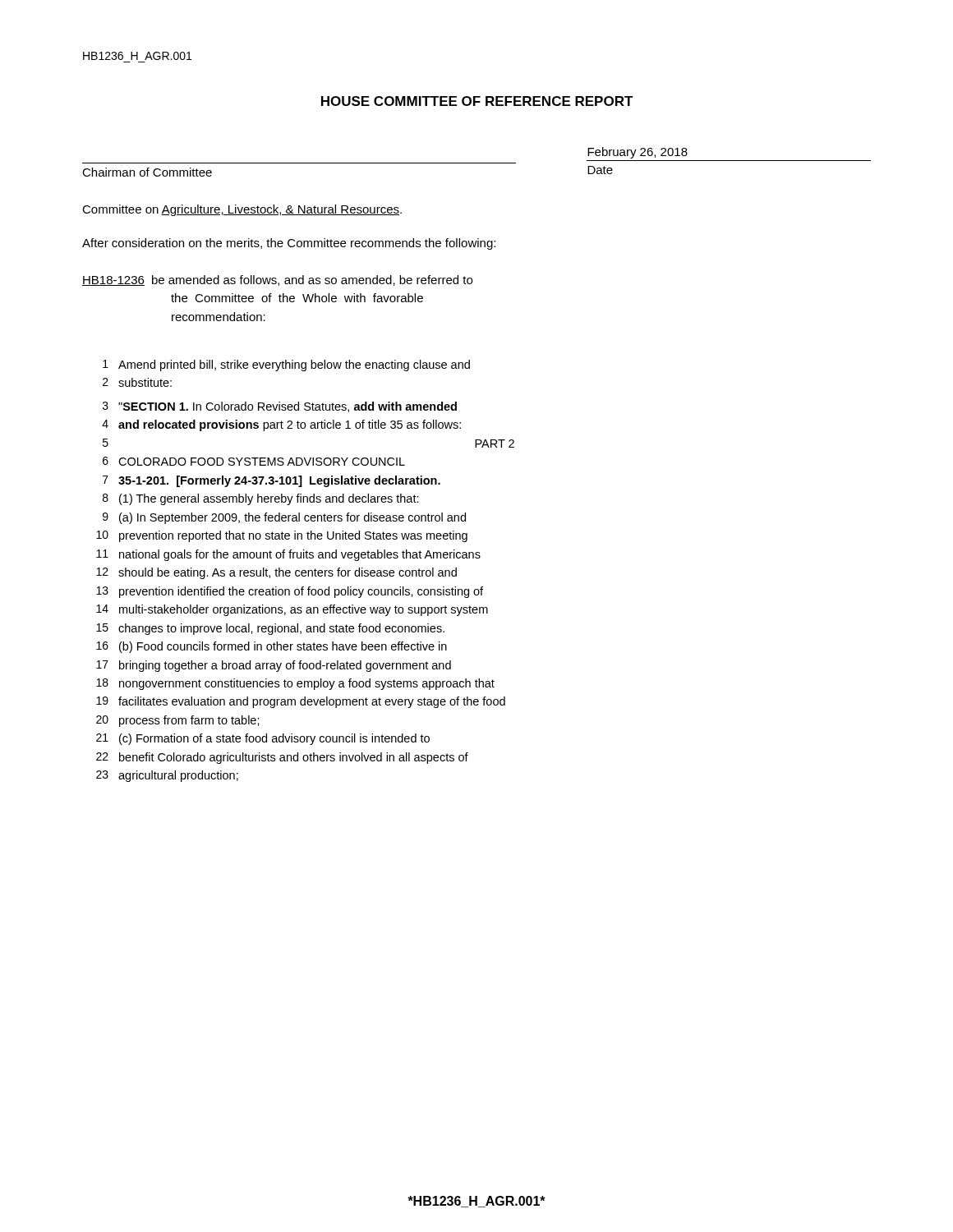Select the block starting "11 national goals for"
This screenshot has width=953, height=1232.
coord(476,554)
